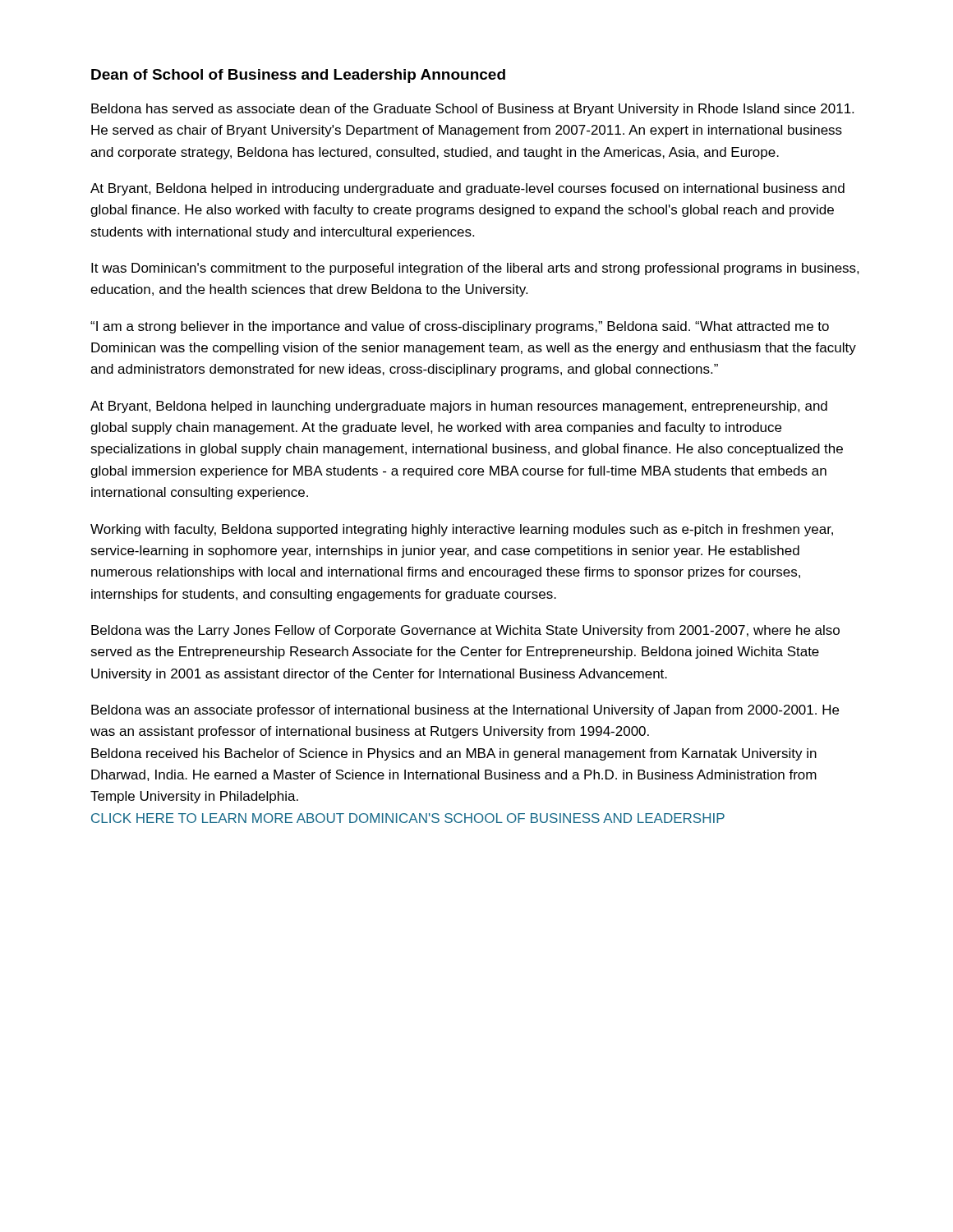Select the text starting "At Bryant, Beldona helped in launching undergraduate"
953x1232 pixels.
pos(467,449)
